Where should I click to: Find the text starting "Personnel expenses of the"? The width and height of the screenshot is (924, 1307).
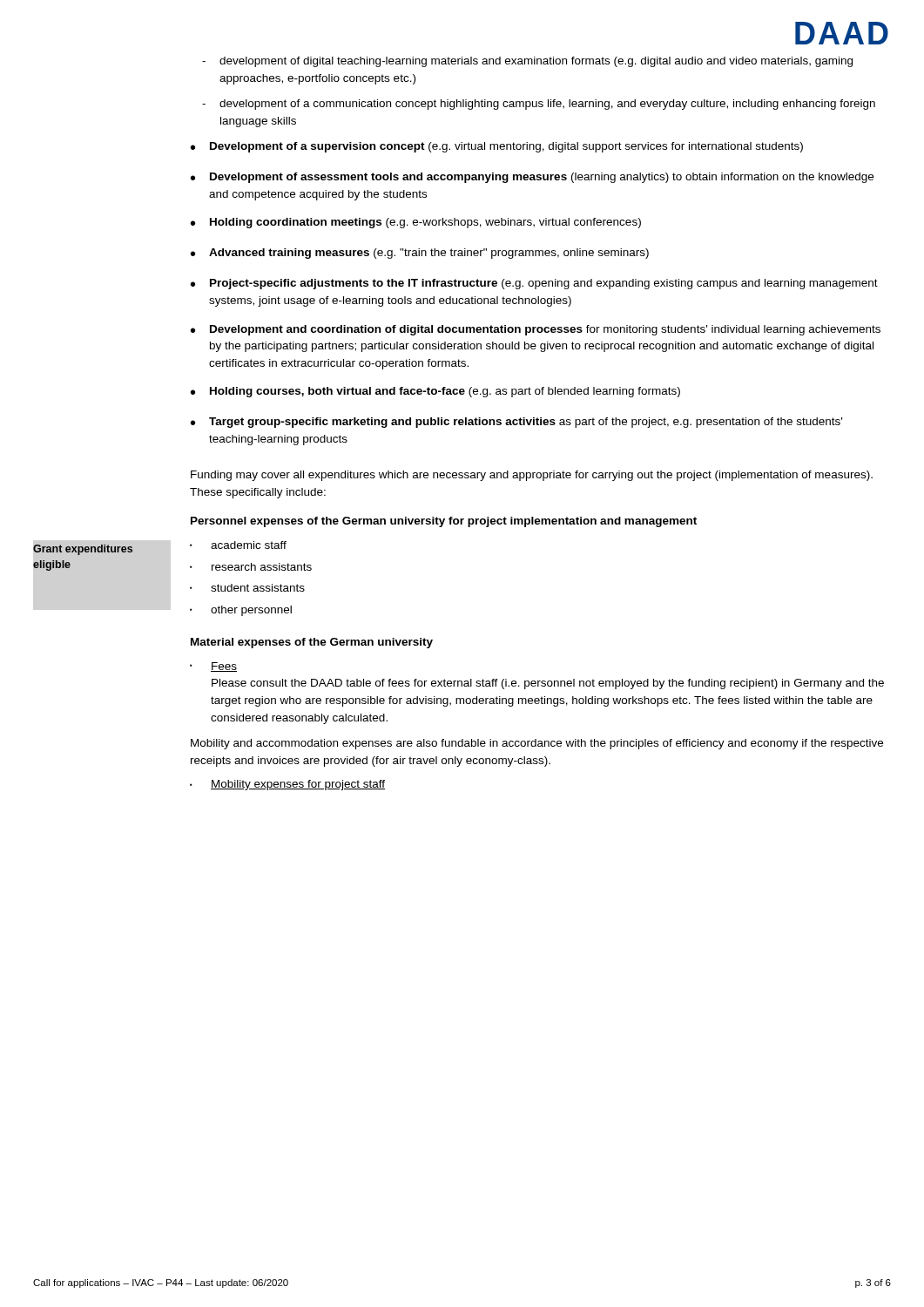coord(444,522)
